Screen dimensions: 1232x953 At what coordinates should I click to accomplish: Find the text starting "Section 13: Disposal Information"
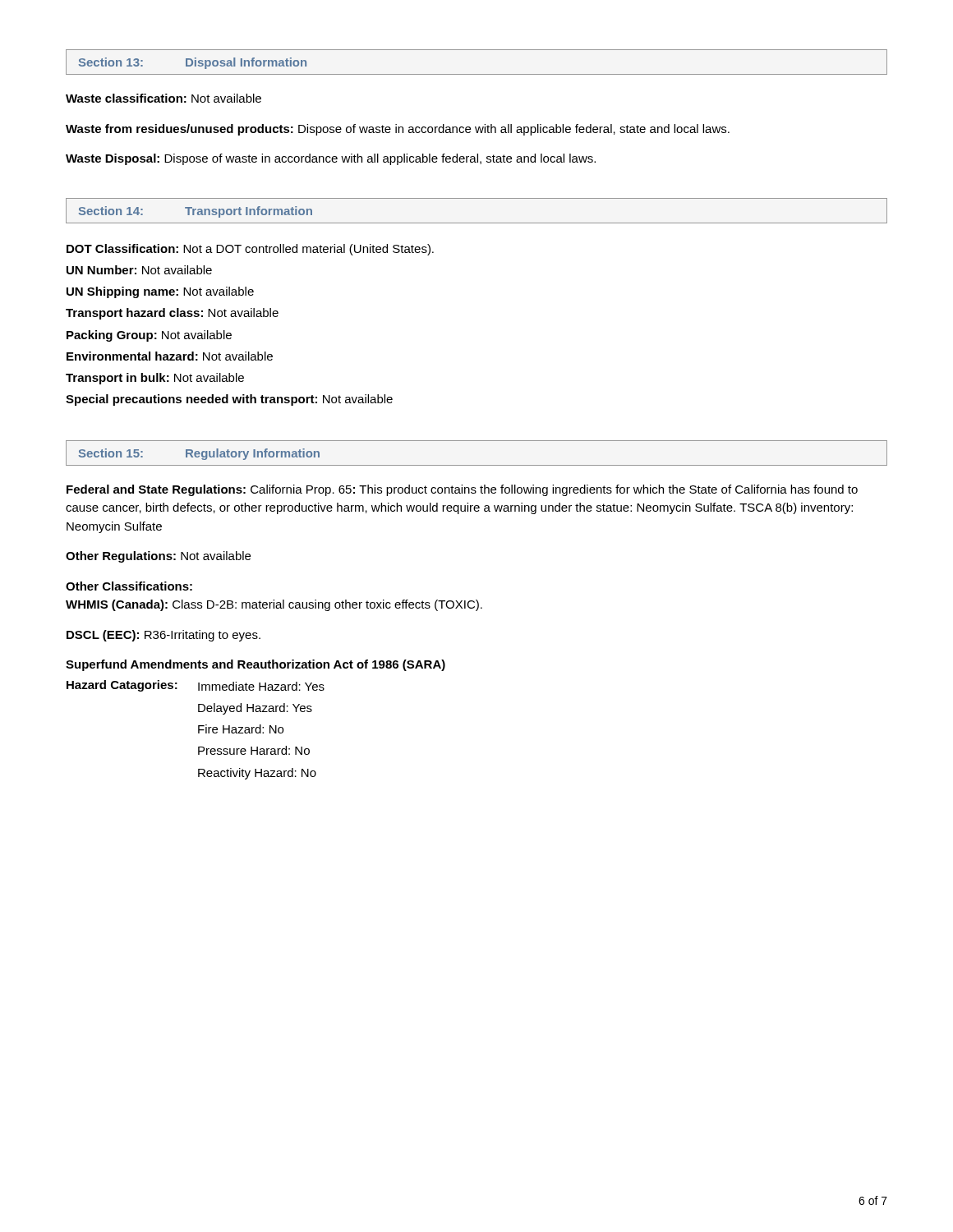pyautogui.click(x=193, y=62)
